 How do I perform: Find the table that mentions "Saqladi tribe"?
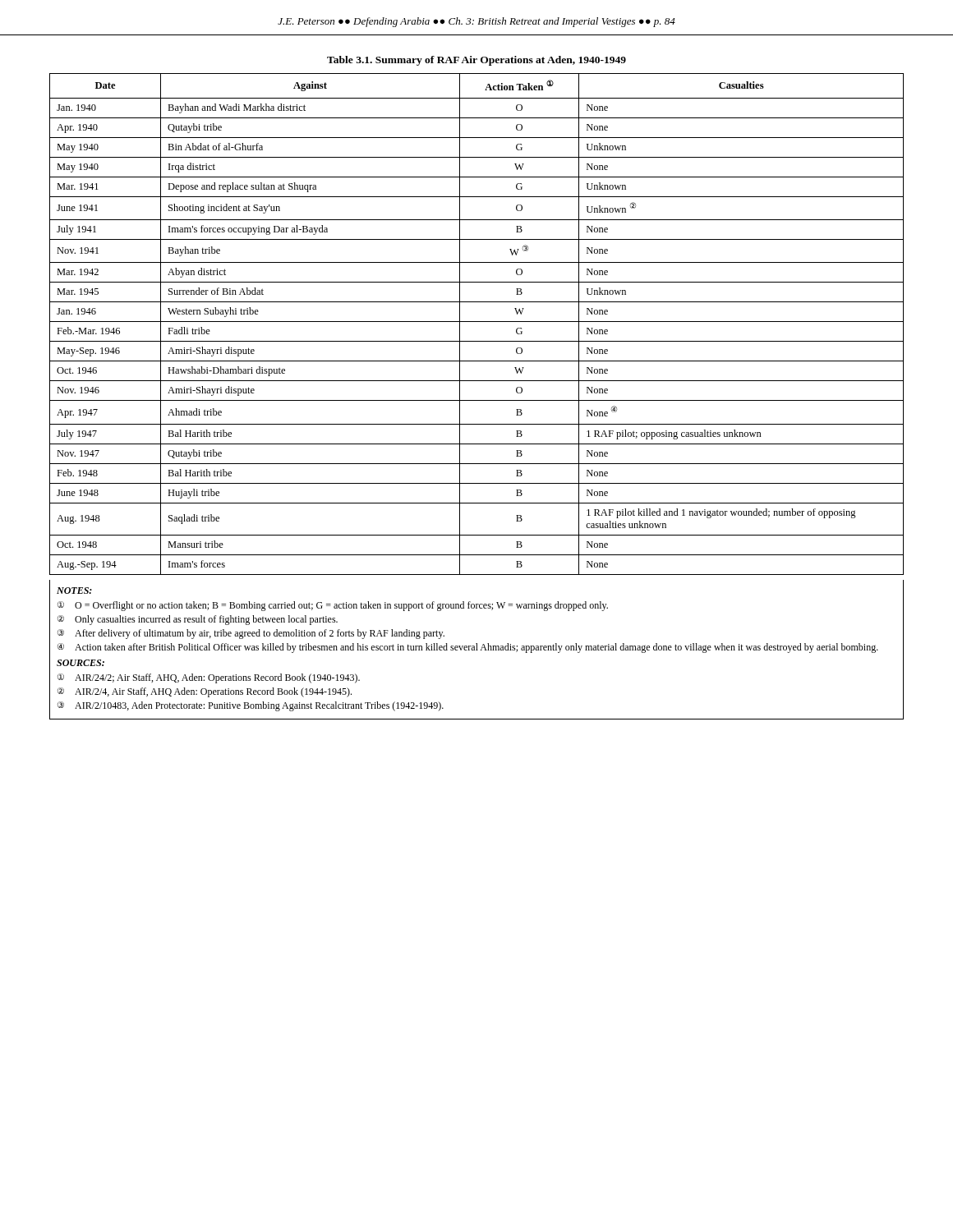[476, 324]
